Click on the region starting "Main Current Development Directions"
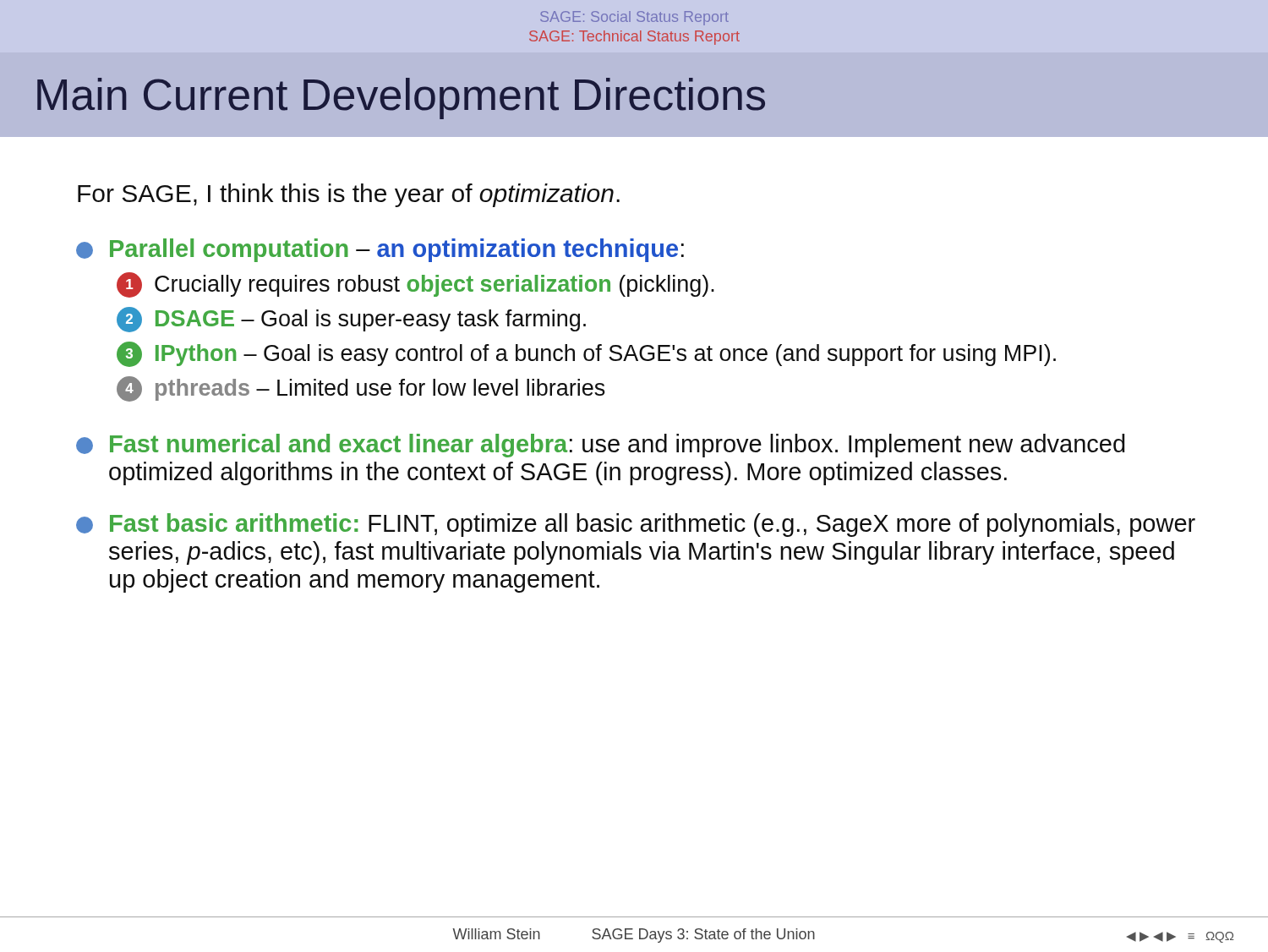1268x952 pixels. pos(400,95)
